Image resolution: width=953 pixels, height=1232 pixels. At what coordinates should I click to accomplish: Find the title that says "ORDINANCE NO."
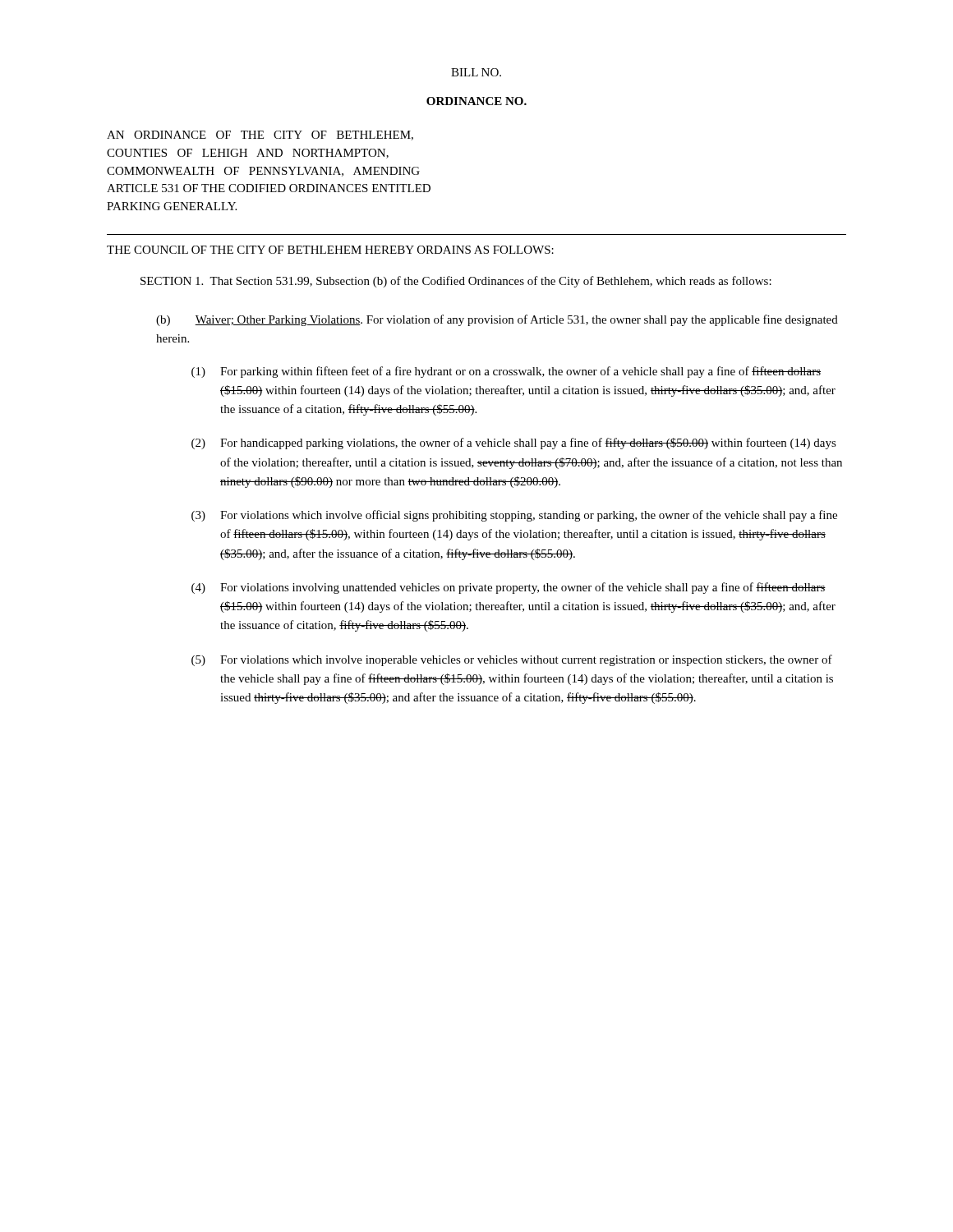(476, 101)
